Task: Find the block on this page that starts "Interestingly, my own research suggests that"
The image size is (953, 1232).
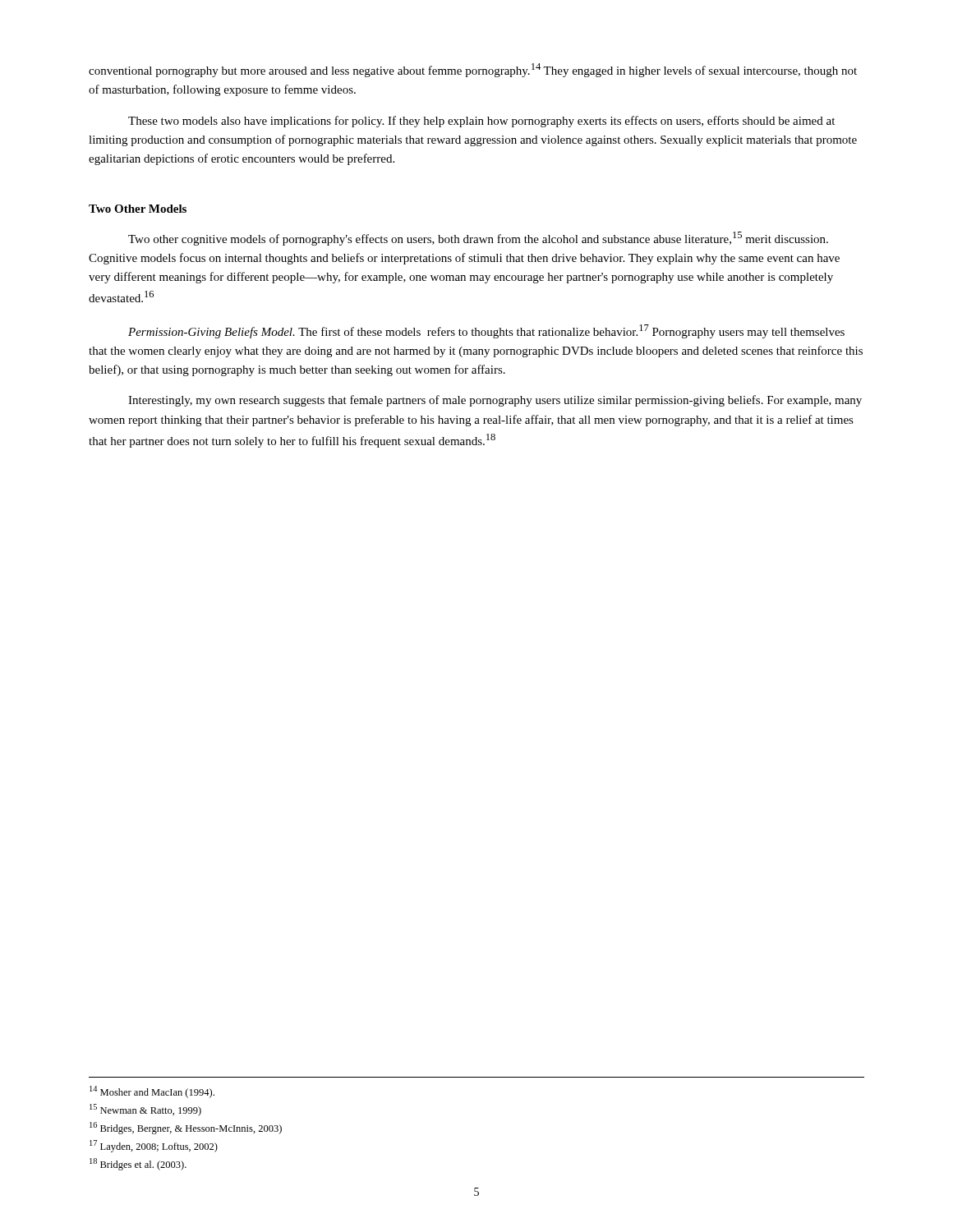Action: point(476,421)
